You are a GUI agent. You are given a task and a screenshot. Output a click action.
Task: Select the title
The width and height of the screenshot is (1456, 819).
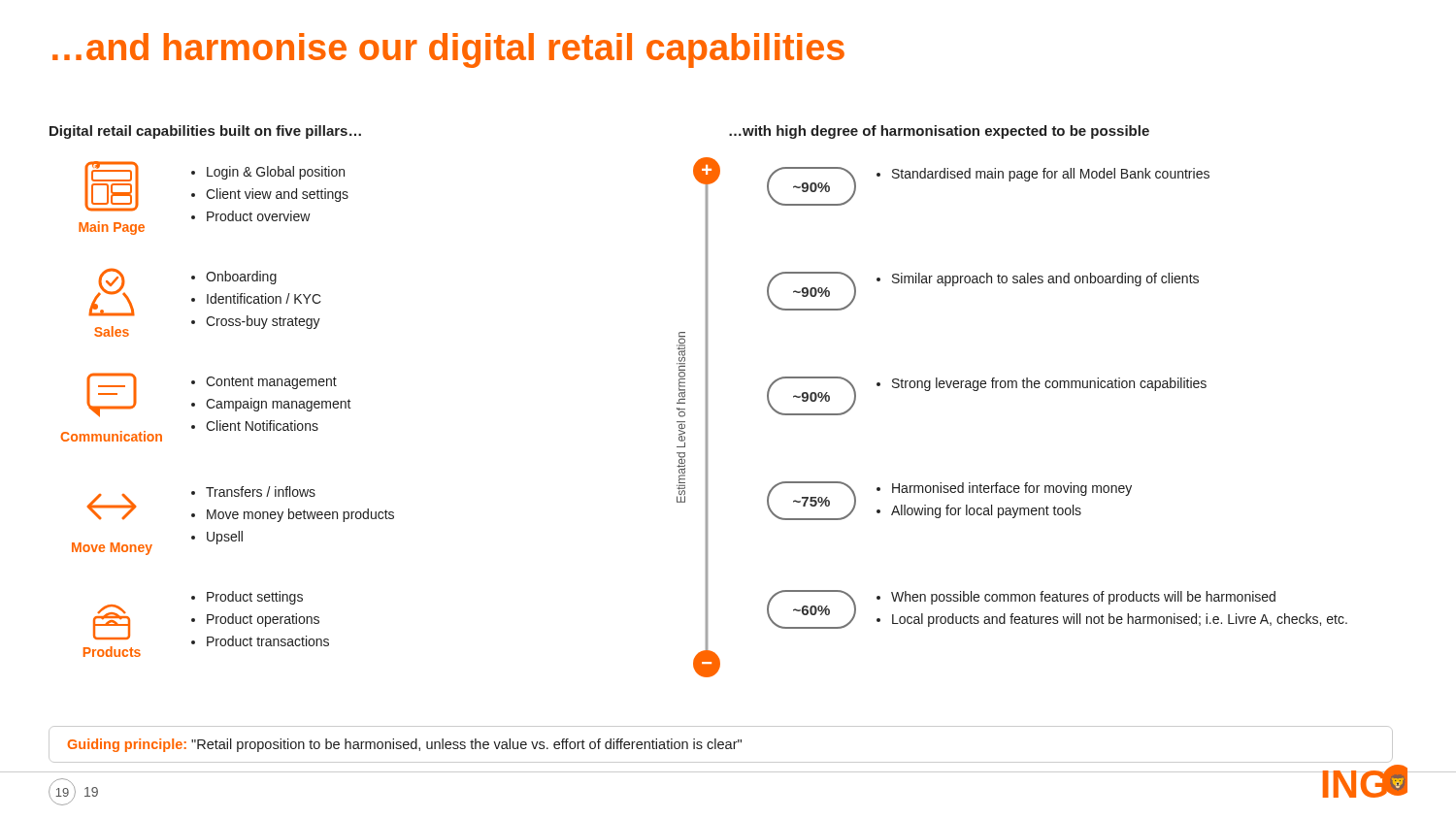click(x=447, y=48)
